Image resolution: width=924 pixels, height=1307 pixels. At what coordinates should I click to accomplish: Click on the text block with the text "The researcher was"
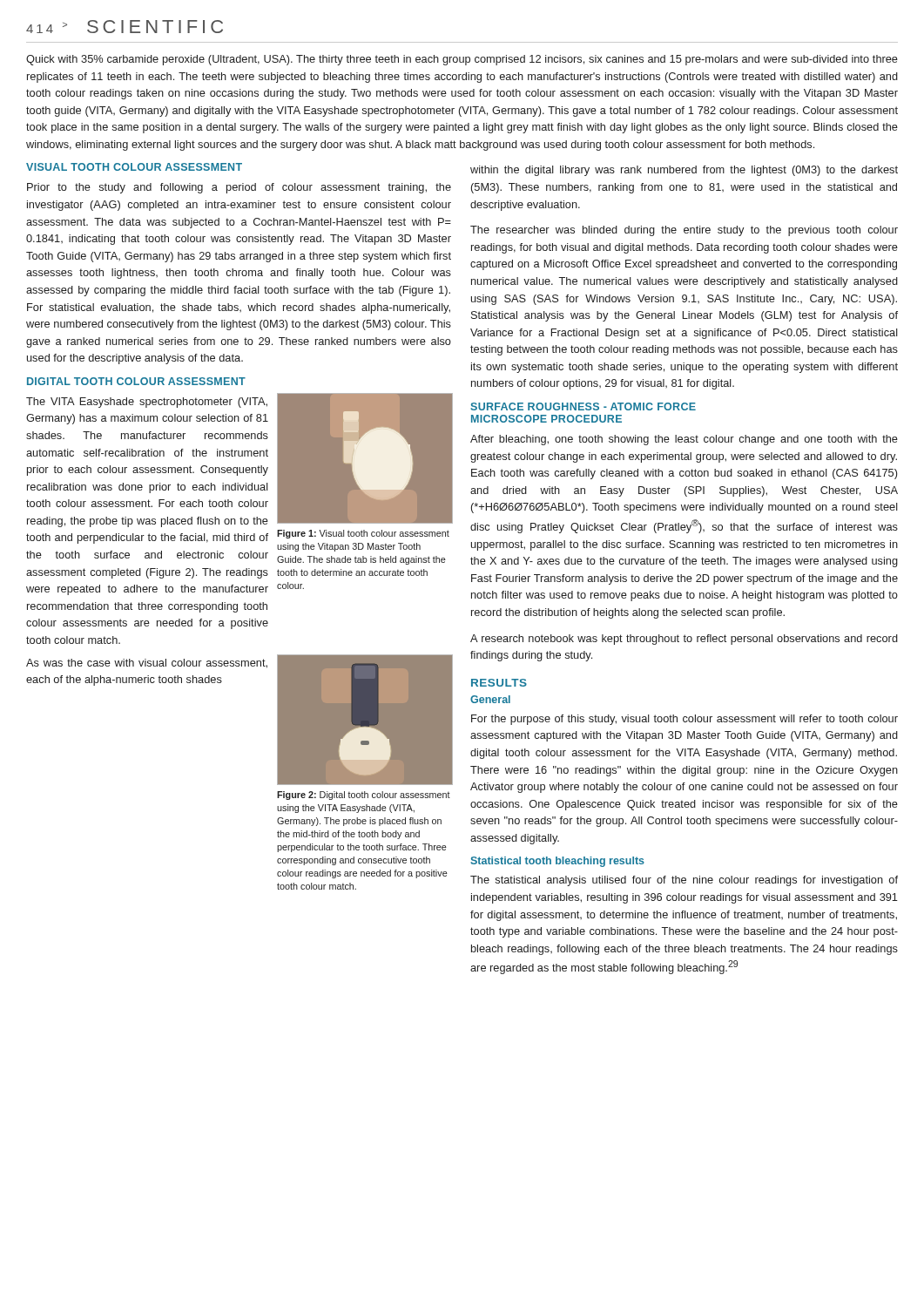[684, 307]
